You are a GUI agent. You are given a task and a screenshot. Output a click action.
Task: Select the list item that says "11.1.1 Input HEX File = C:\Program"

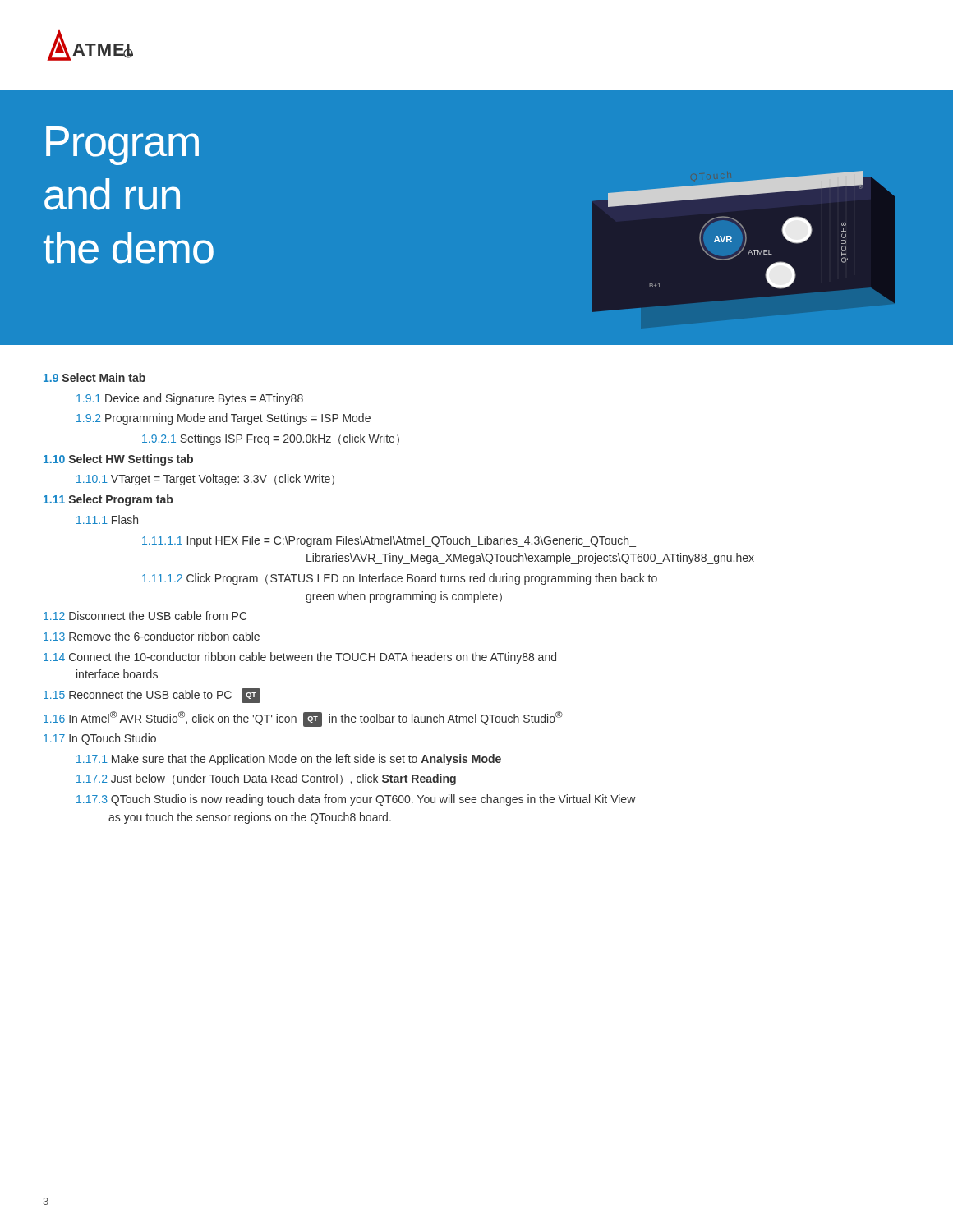(x=448, y=550)
